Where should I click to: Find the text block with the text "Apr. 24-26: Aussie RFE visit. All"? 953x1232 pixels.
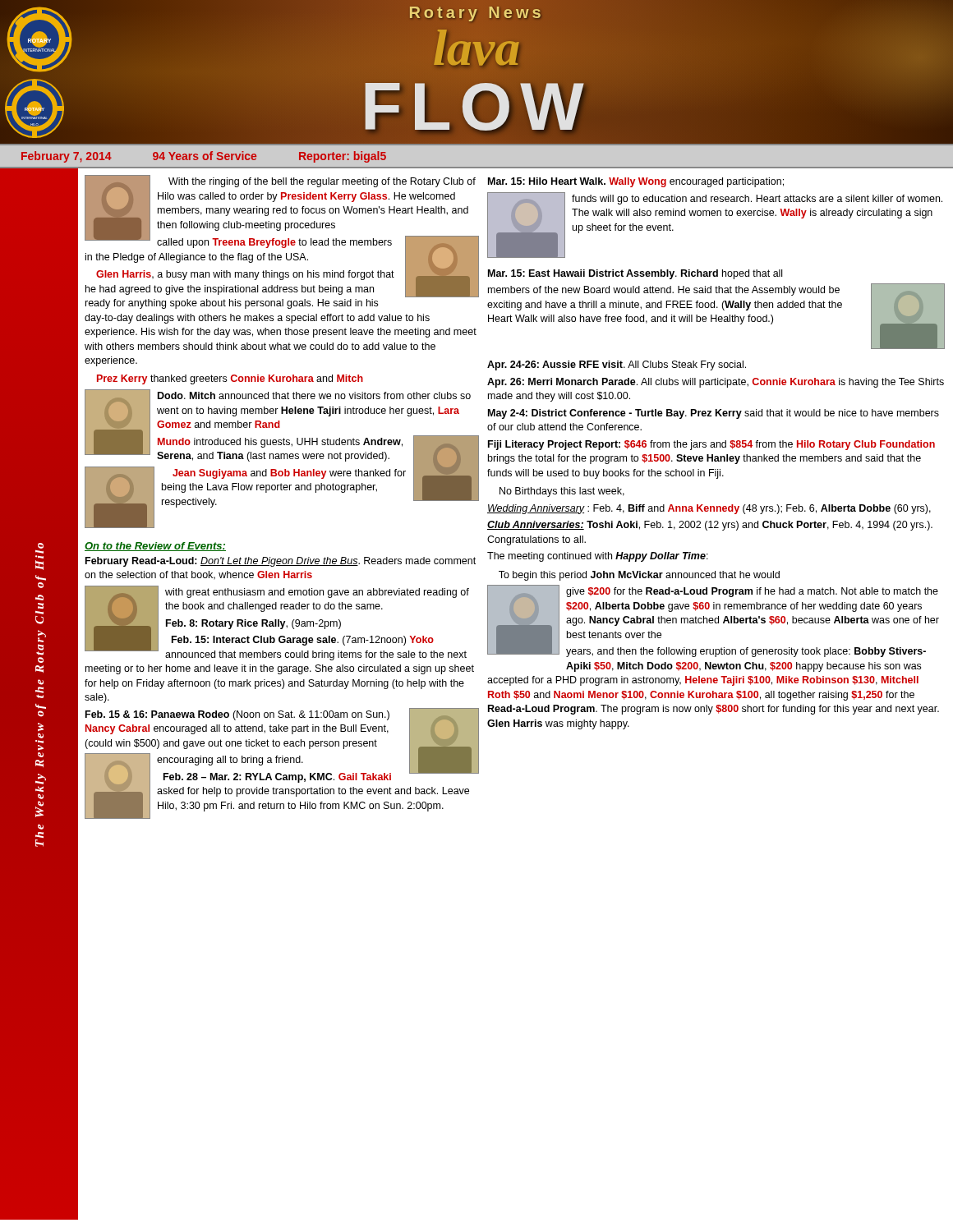(x=716, y=419)
